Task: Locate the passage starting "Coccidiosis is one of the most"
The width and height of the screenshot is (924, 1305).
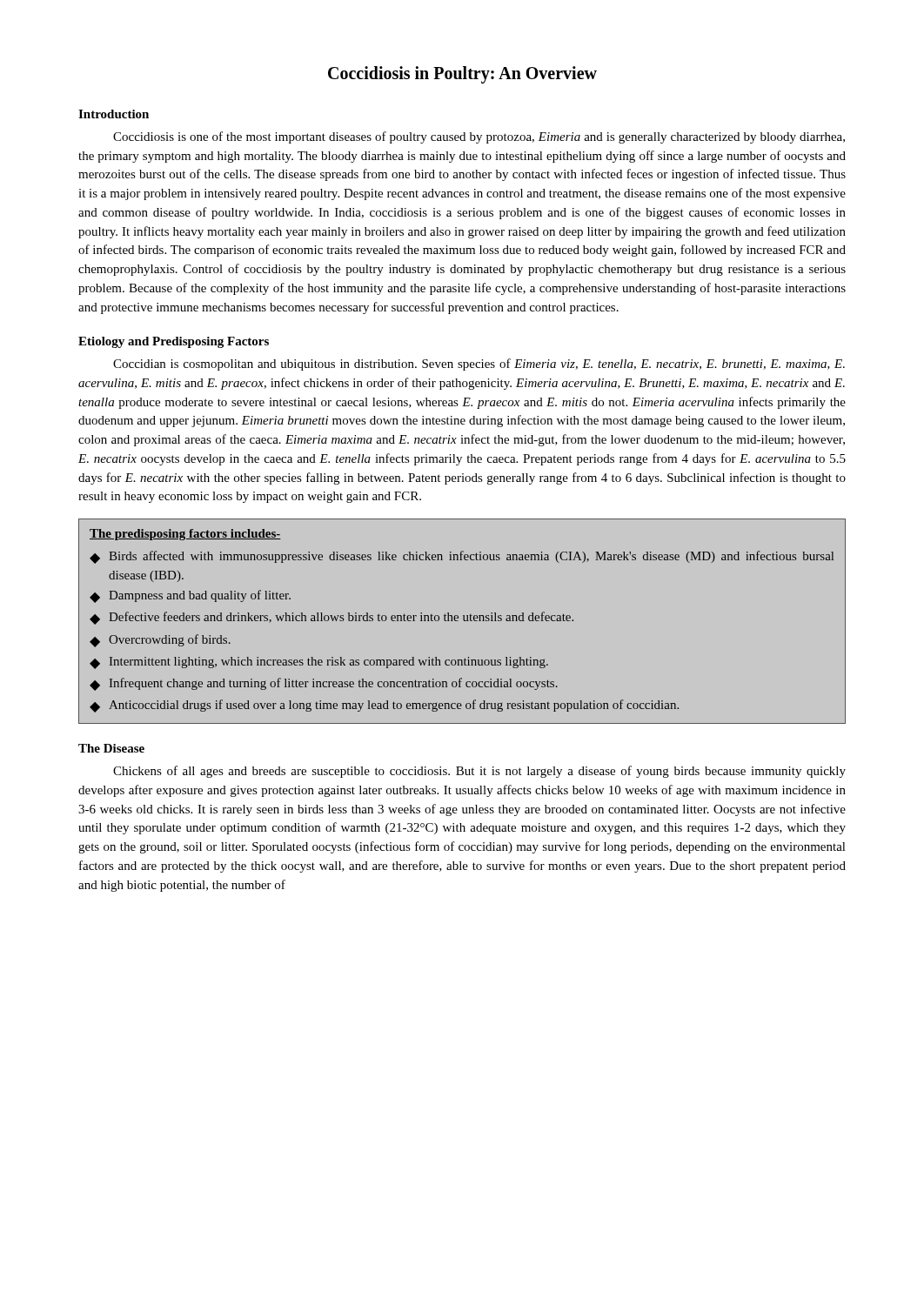Action: [x=462, y=222]
